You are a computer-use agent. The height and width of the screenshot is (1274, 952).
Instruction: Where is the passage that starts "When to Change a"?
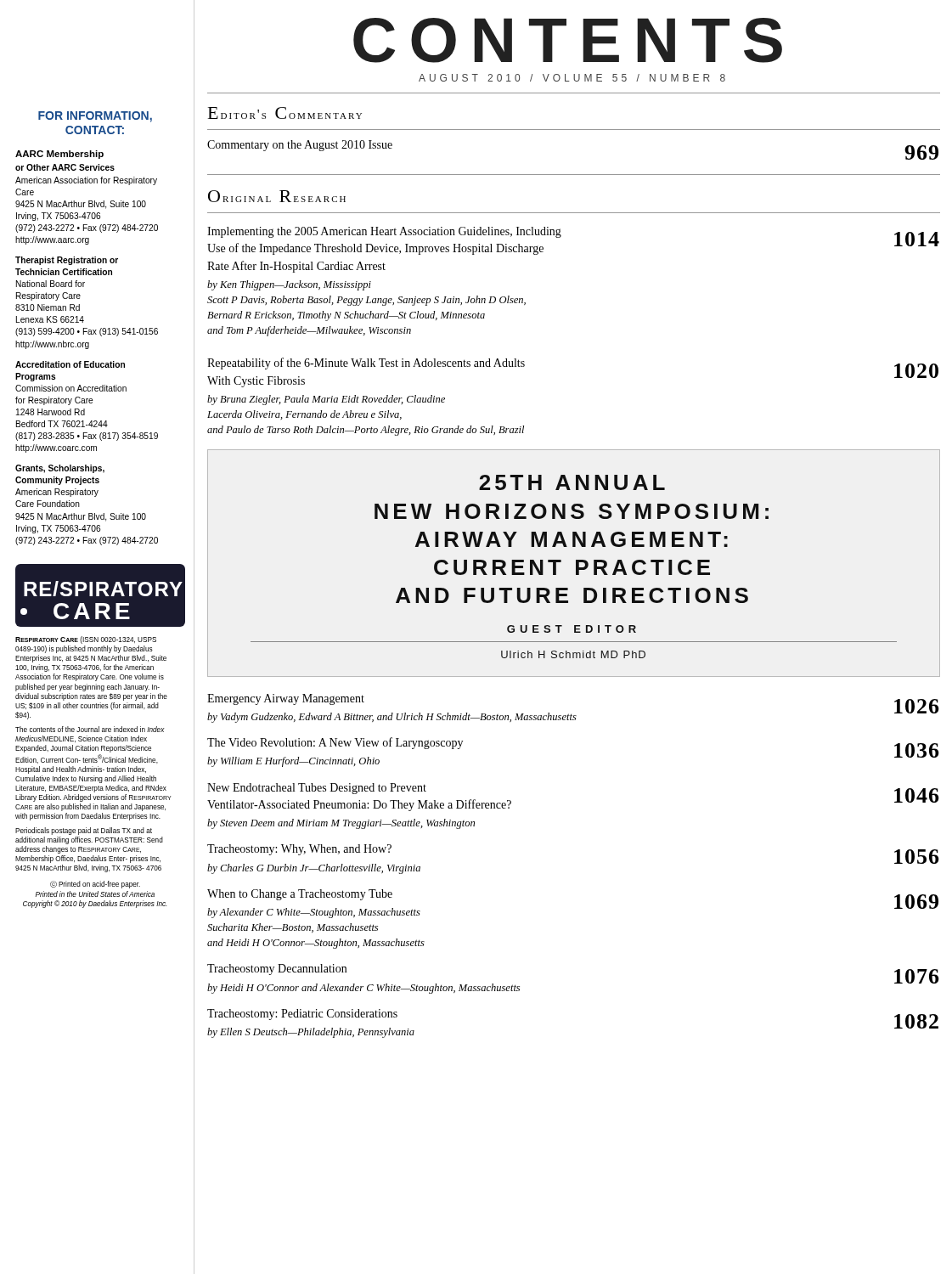point(343,897)
